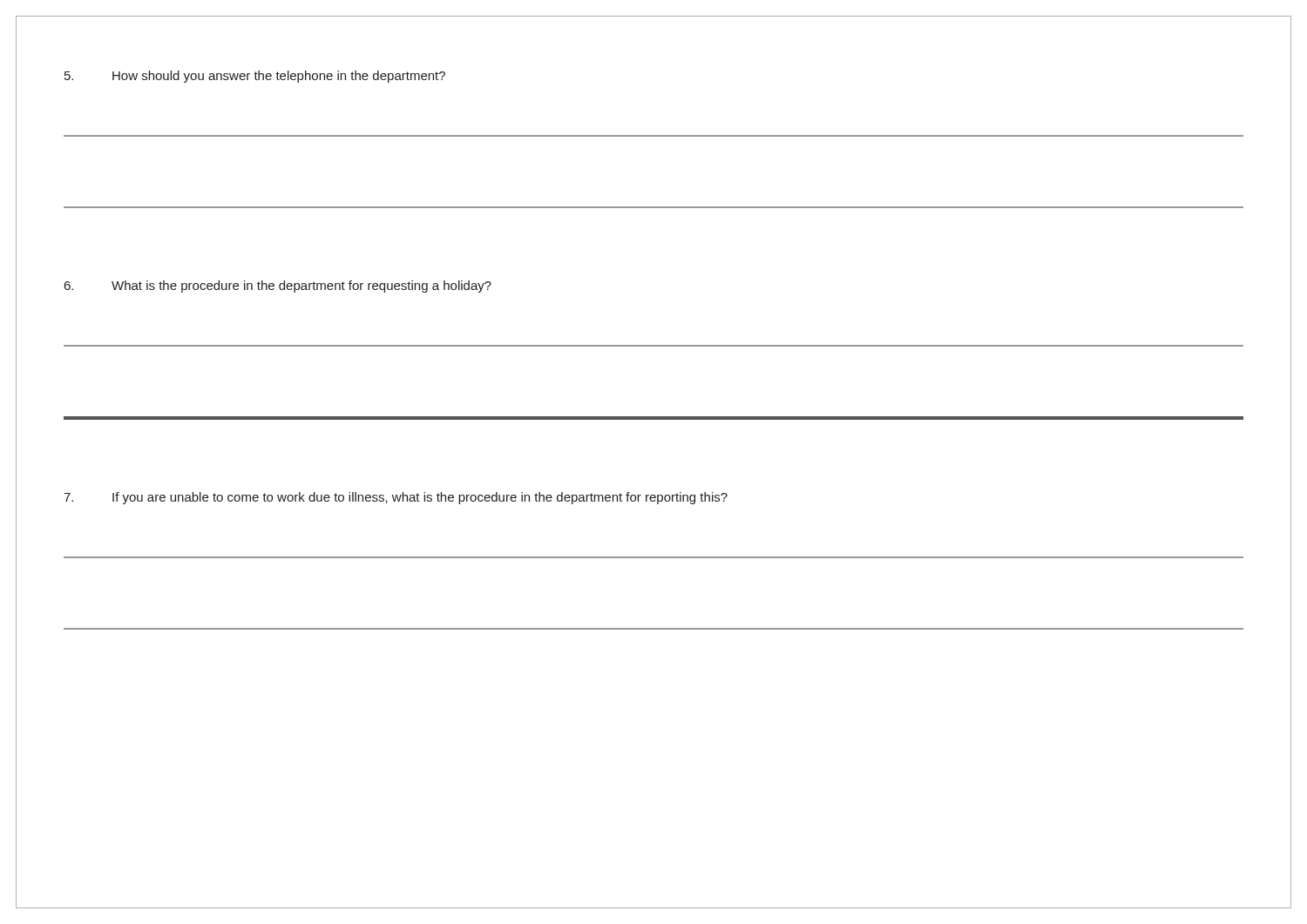1307x924 pixels.
Task: Click the passage that begins "7. If you are unable to"
Action: pyautogui.click(x=396, y=497)
